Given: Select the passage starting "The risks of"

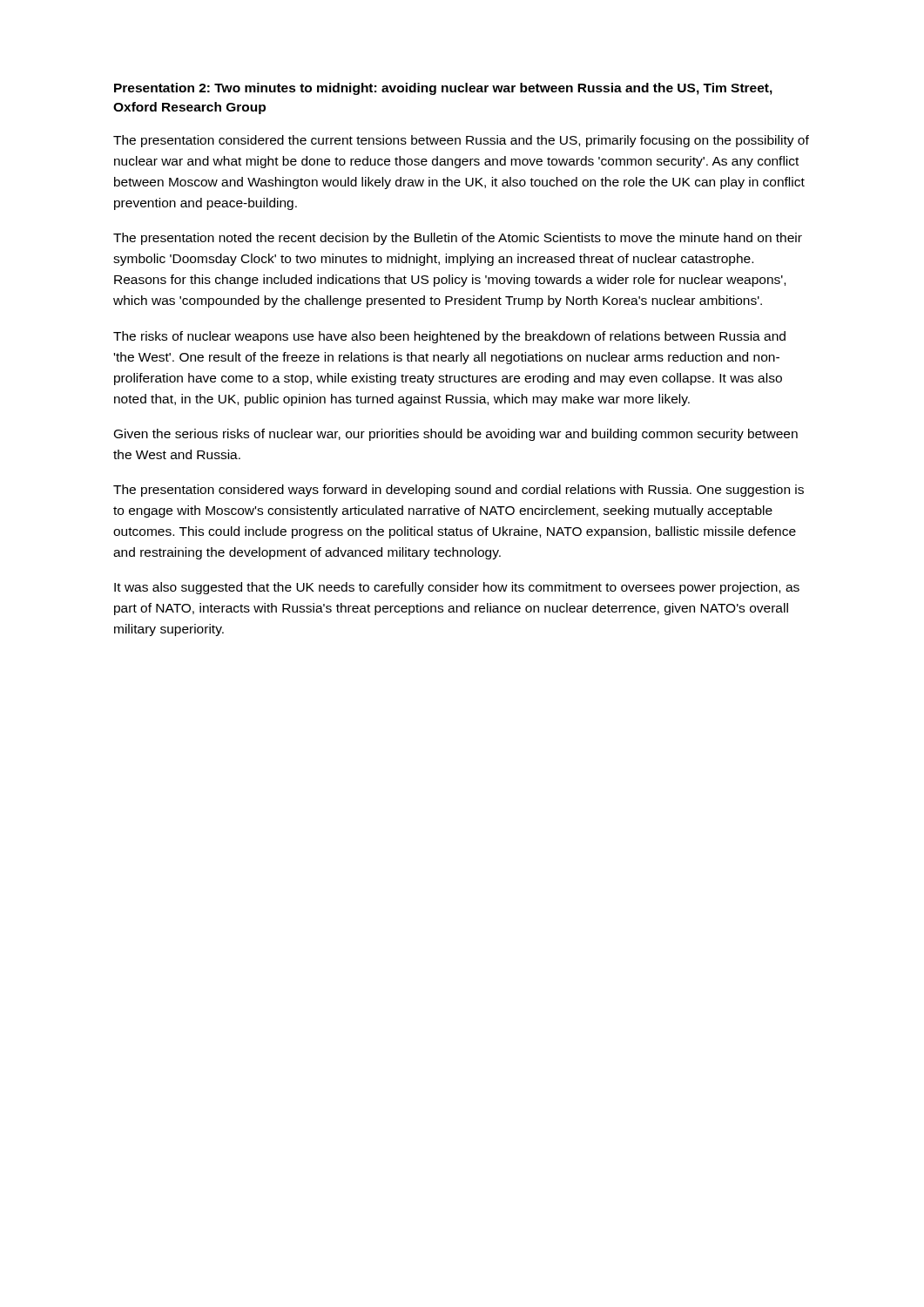Looking at the screenshot, I should [450, 367].
